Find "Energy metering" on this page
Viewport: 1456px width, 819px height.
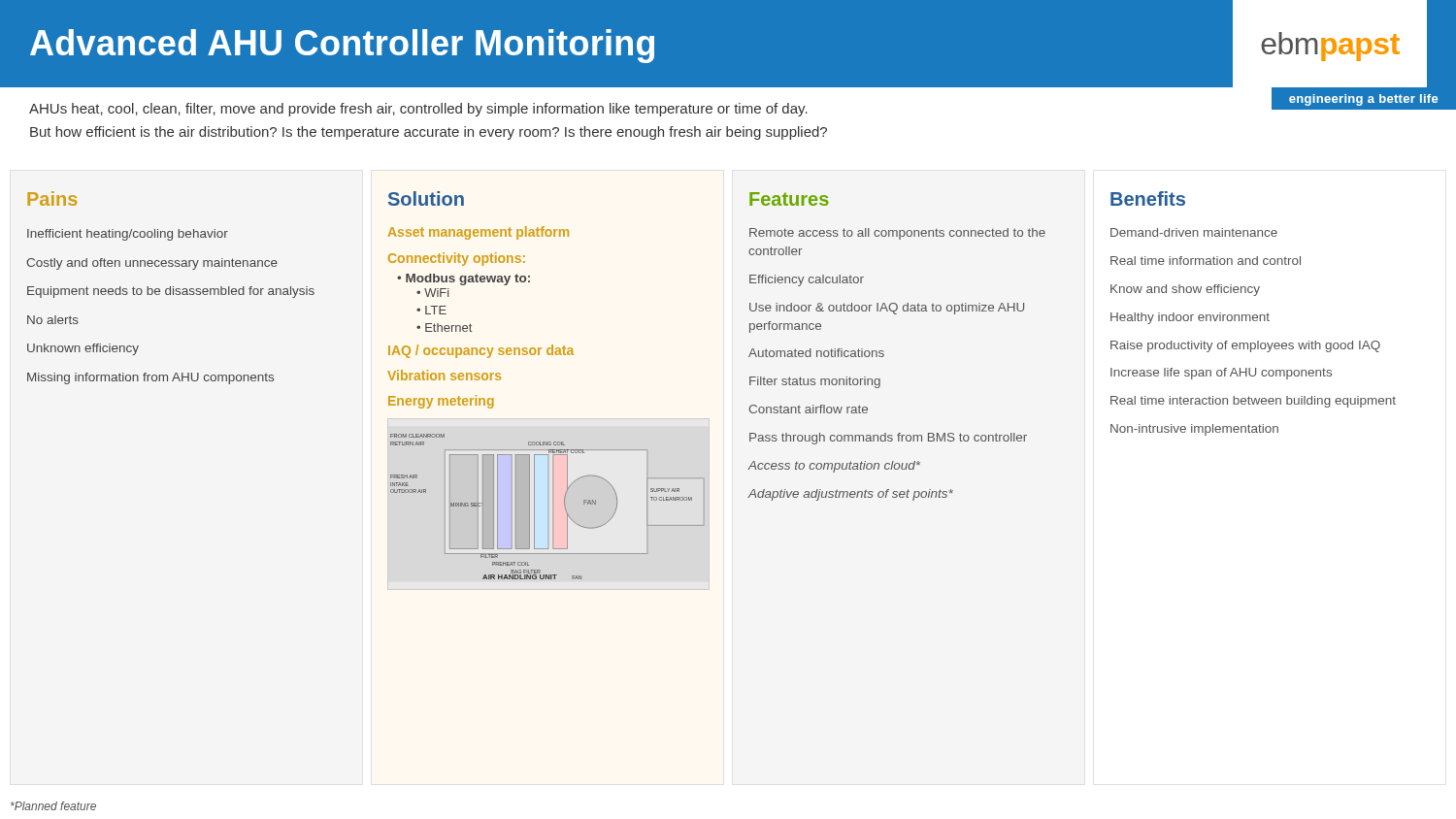point(441,401)
